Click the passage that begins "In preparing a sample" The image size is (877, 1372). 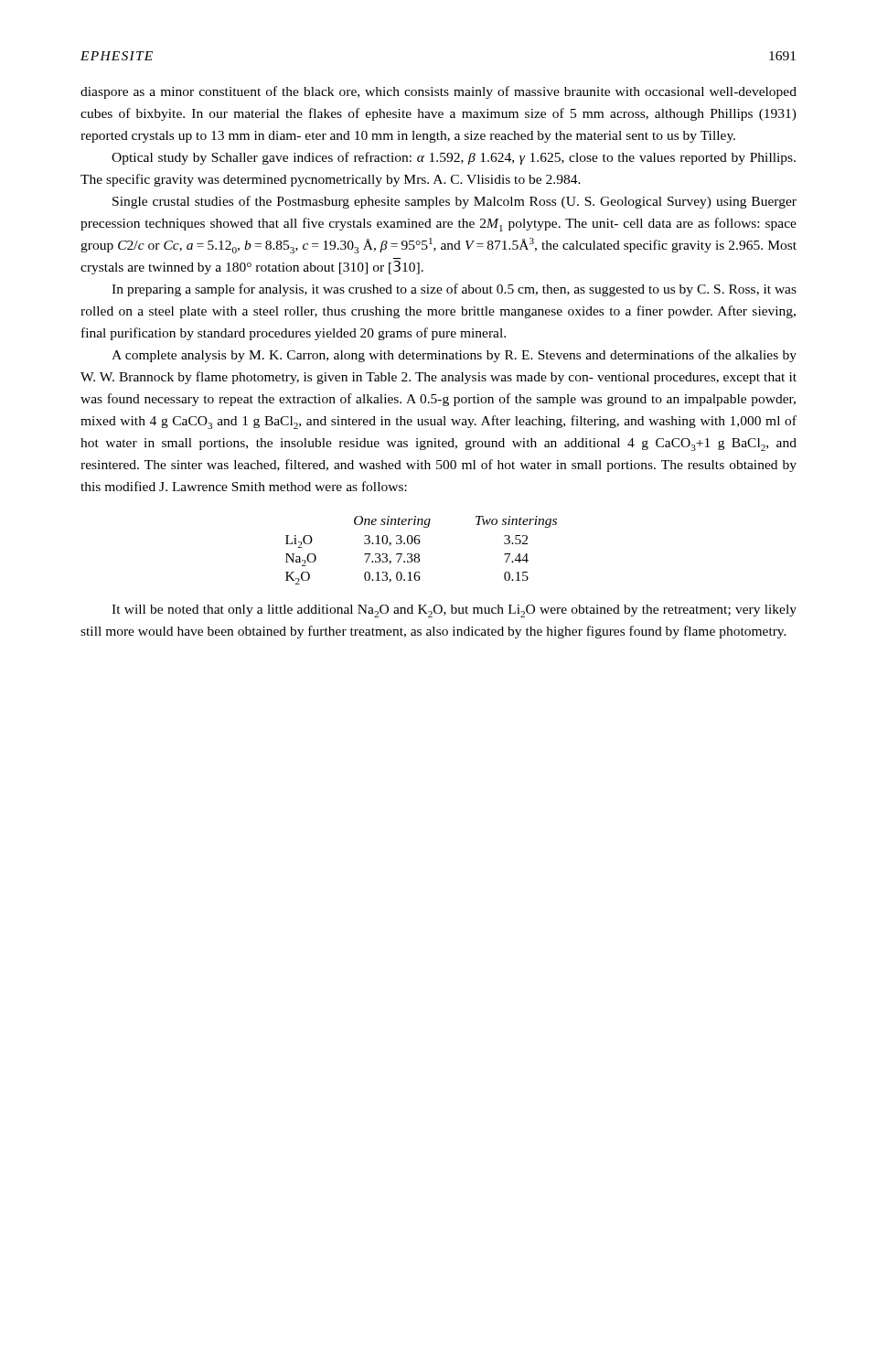(x=438, y=311)
